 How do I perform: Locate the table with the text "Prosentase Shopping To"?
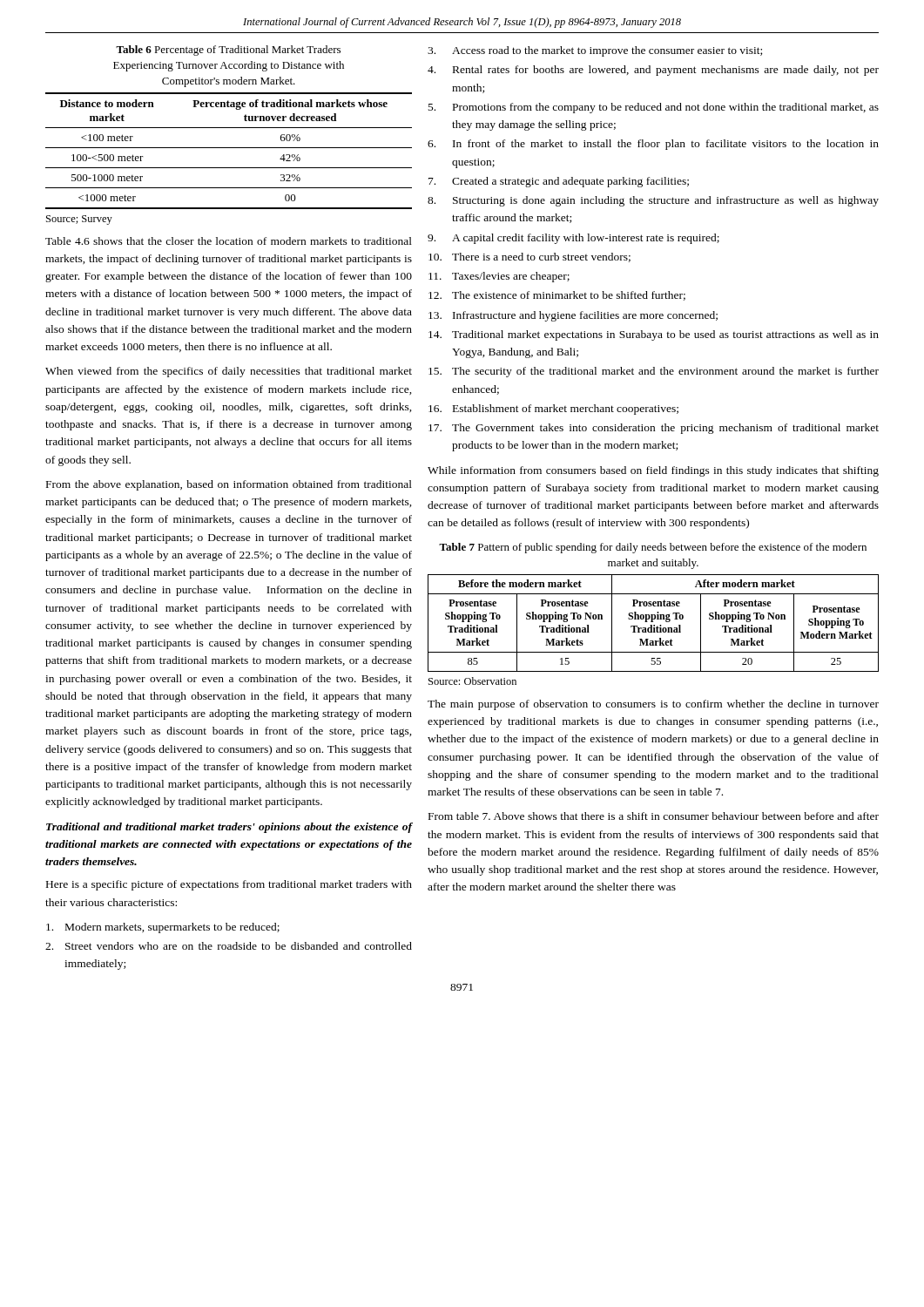point(653,623)
